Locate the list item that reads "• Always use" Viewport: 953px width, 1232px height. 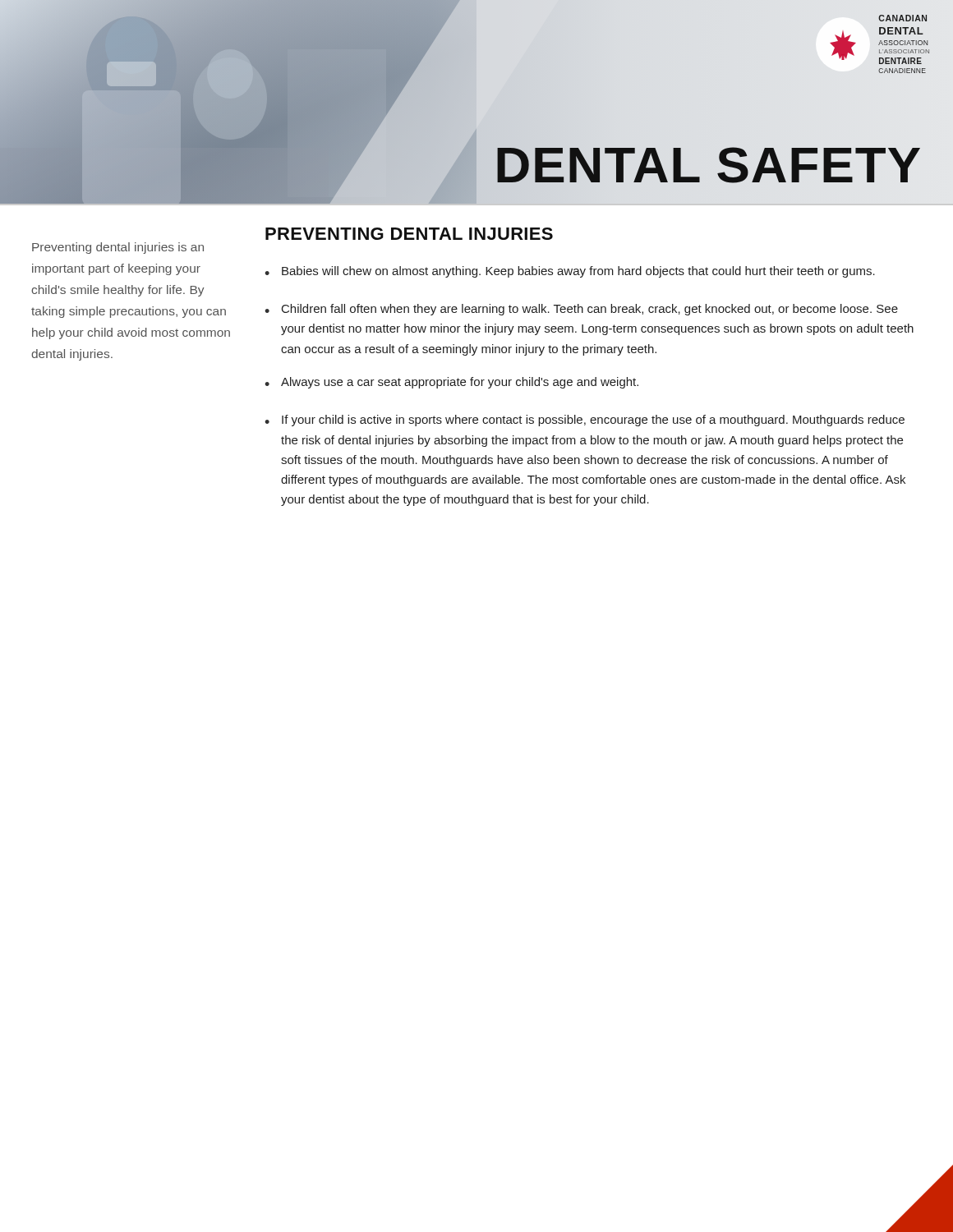pos(452,384)
